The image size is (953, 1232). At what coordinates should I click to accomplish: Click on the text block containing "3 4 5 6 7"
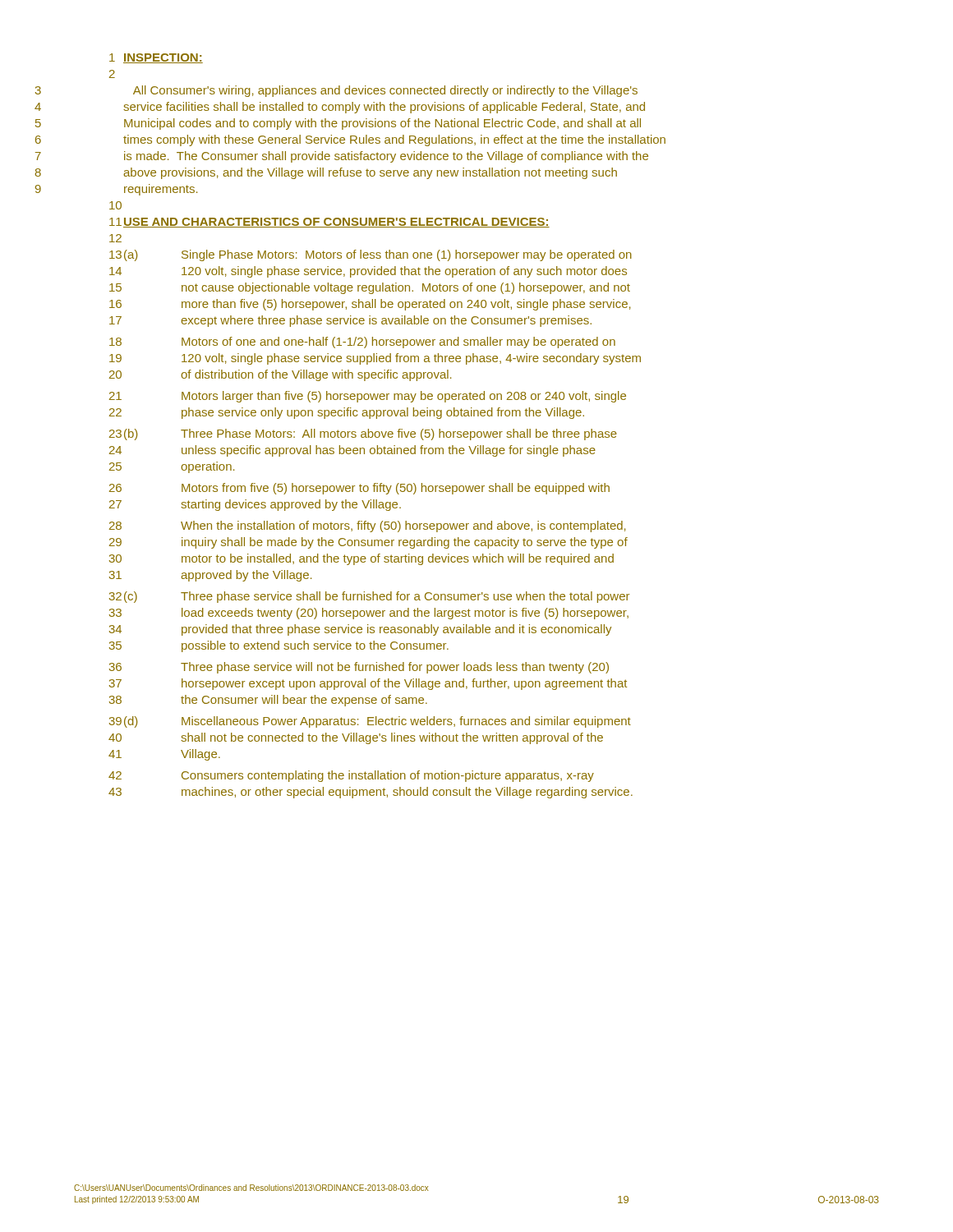click(476, 140)
